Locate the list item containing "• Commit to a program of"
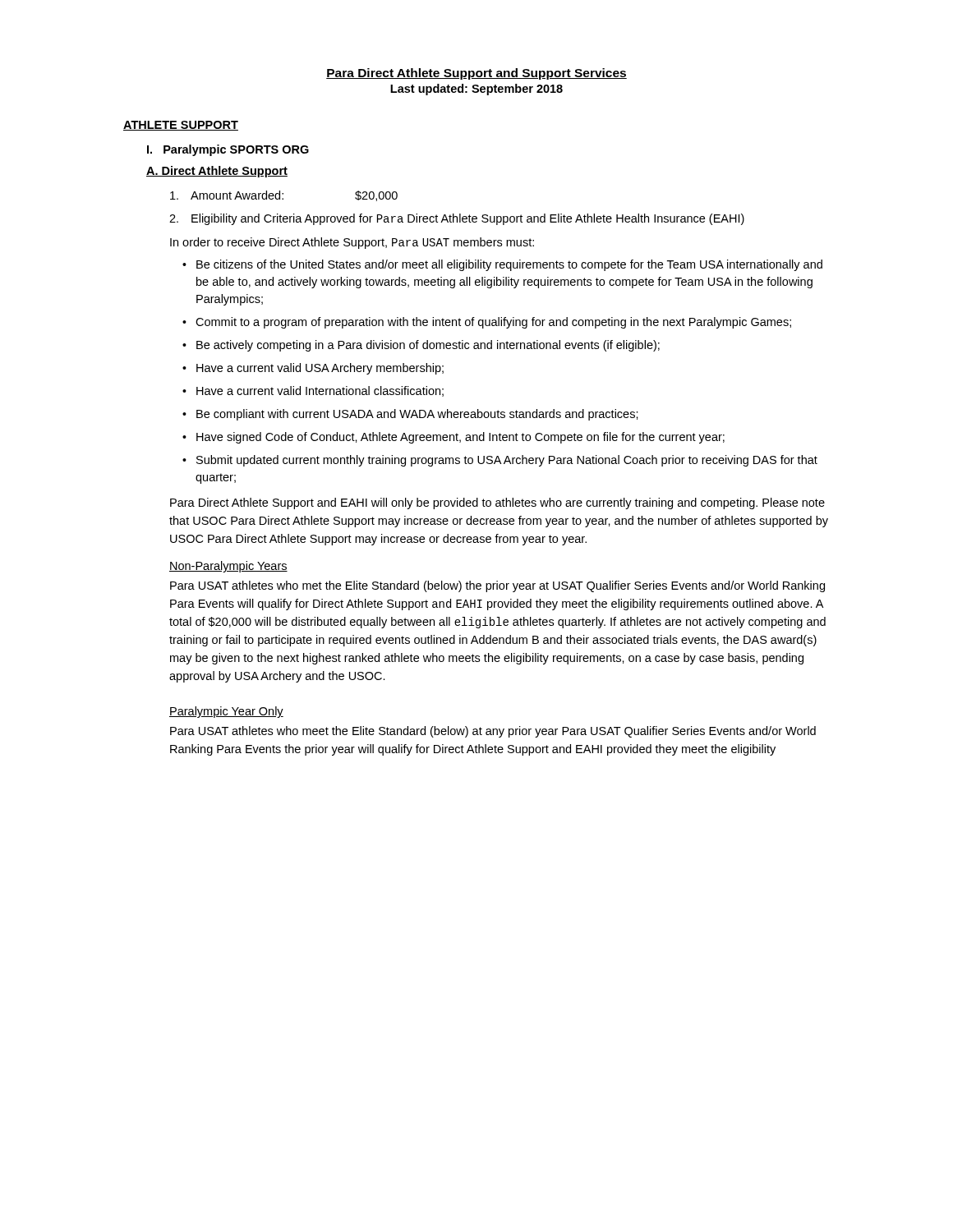This screenshot has height=1232, width=953. tap(506, 322)
